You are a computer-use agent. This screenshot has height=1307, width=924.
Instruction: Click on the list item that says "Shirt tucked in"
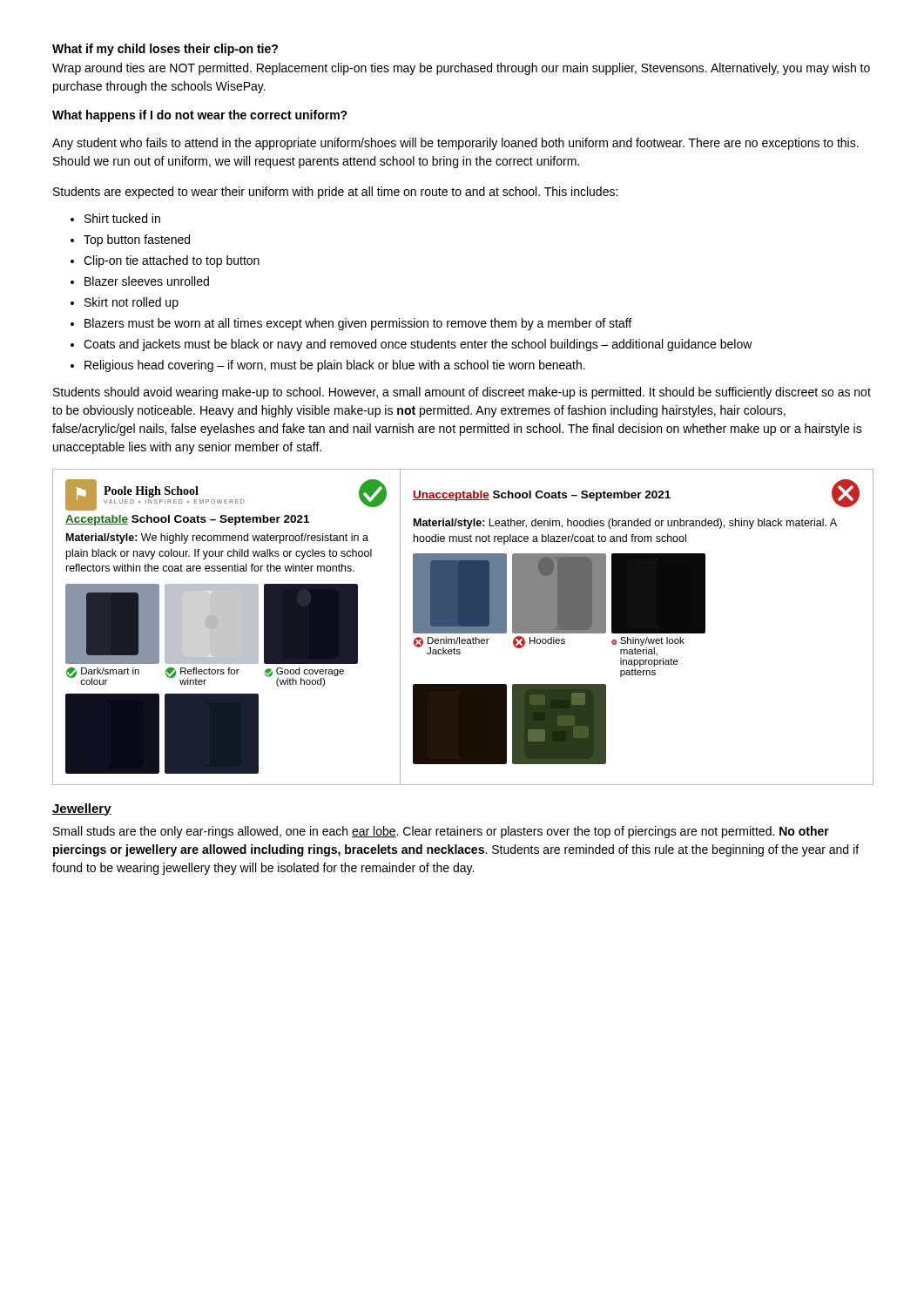[122, 219]
